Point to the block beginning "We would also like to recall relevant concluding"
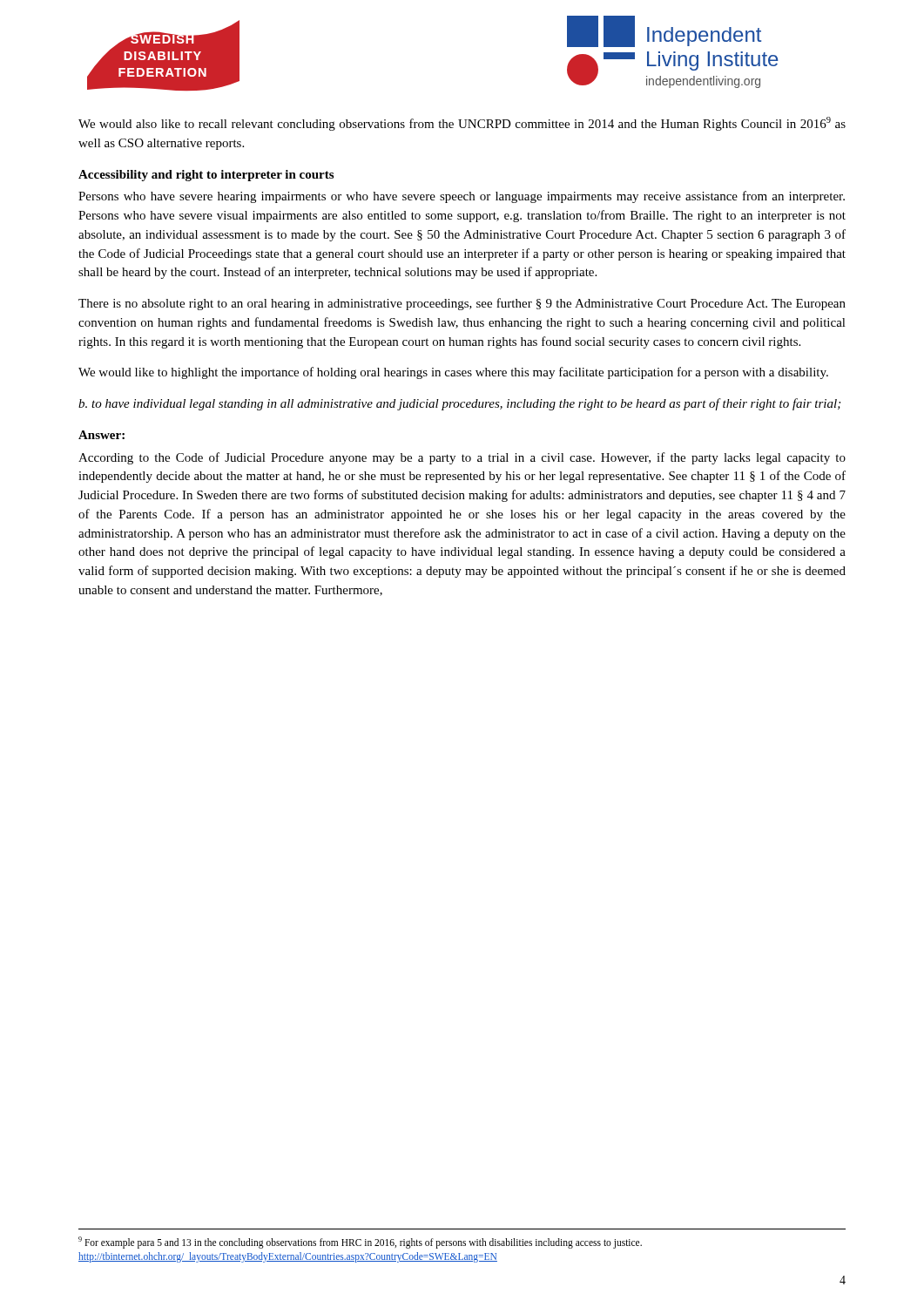The image size is (924, 1307). [x=462, y=133]
